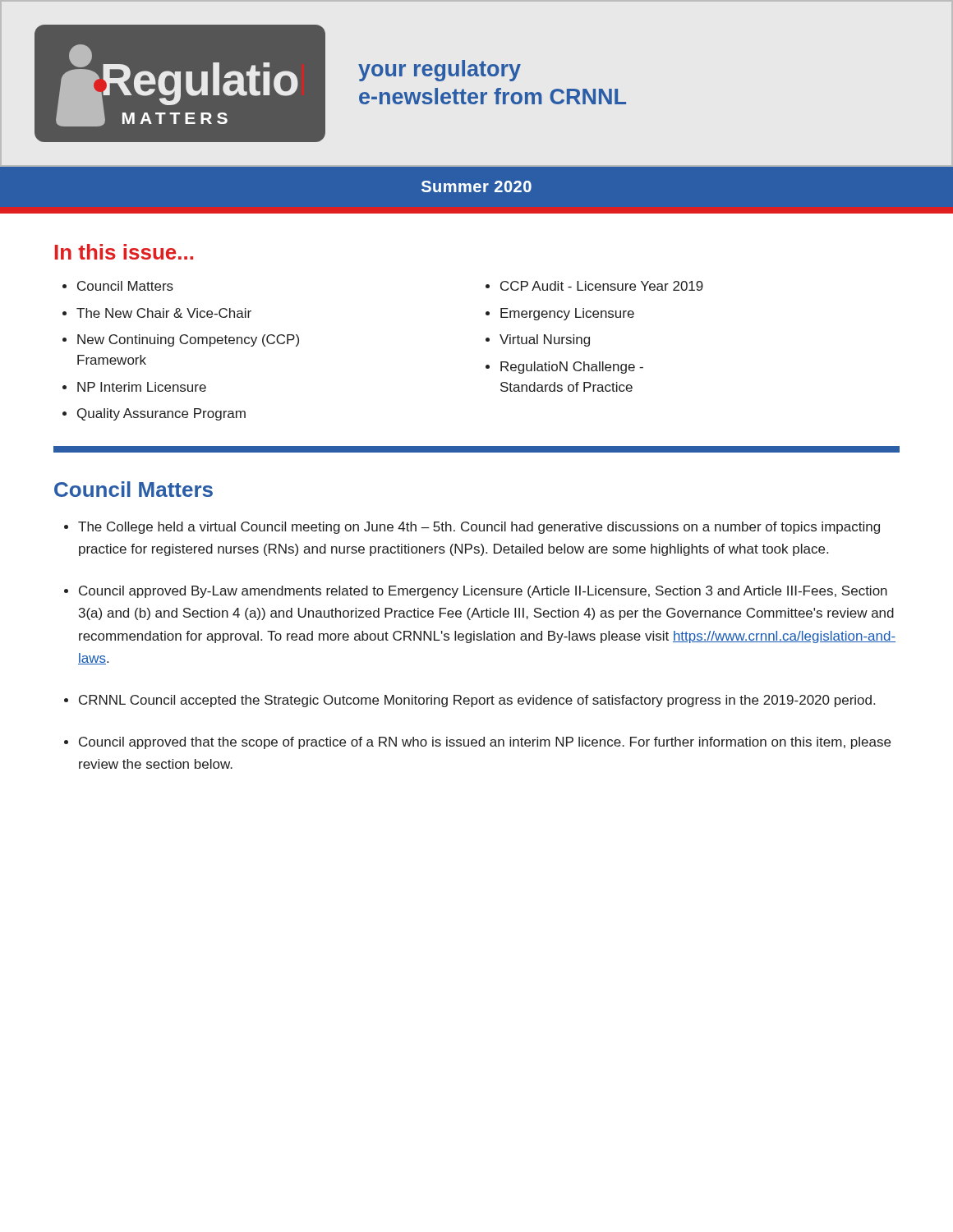Image resolution: width=953 pixels, height=1232 pixels.
Task: Where is the passage that starts "Council approved that"?
Action: (x=485, y=753)
